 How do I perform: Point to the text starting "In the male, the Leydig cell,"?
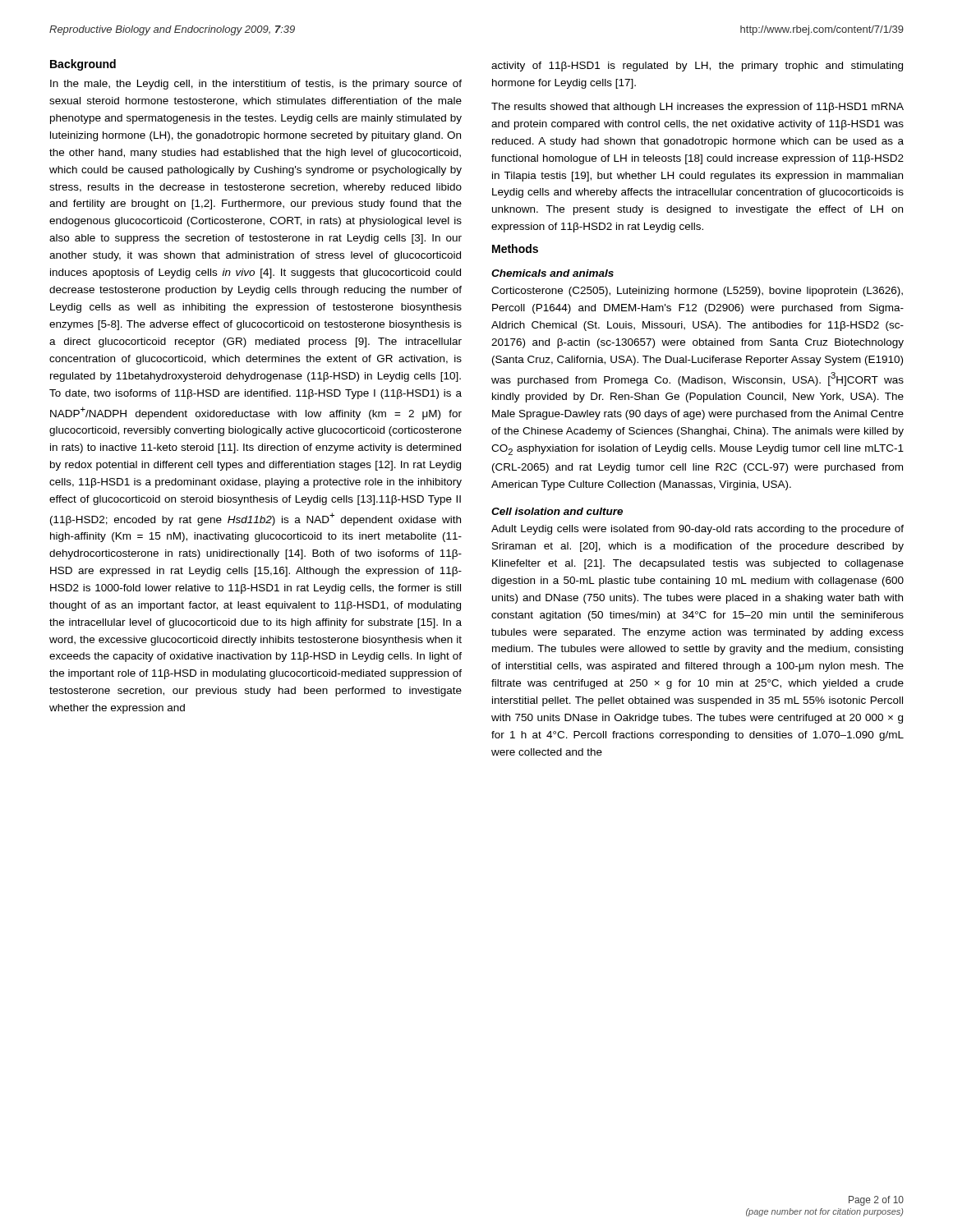(255, 396)
